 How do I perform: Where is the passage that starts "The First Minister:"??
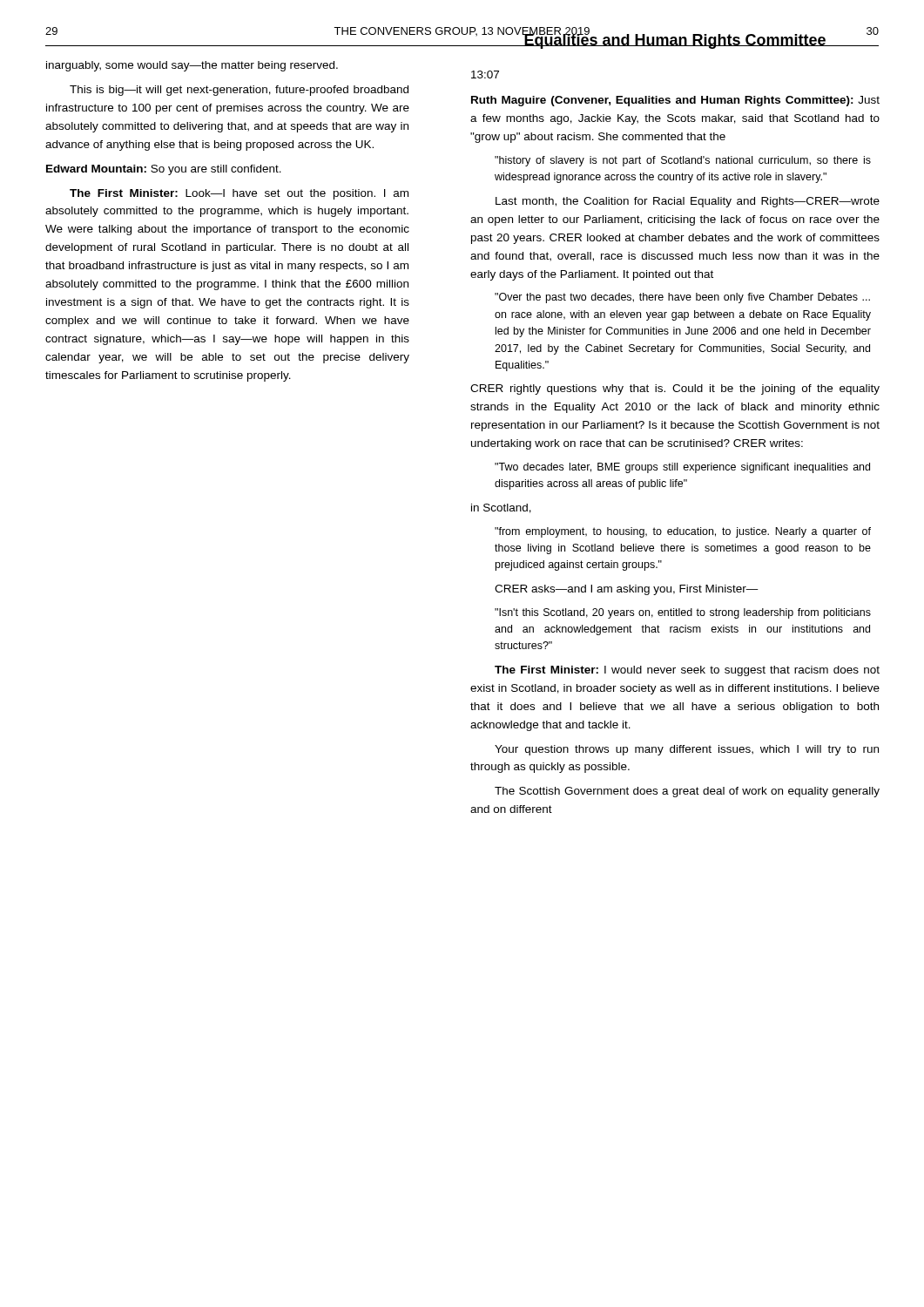click(675, 698)
